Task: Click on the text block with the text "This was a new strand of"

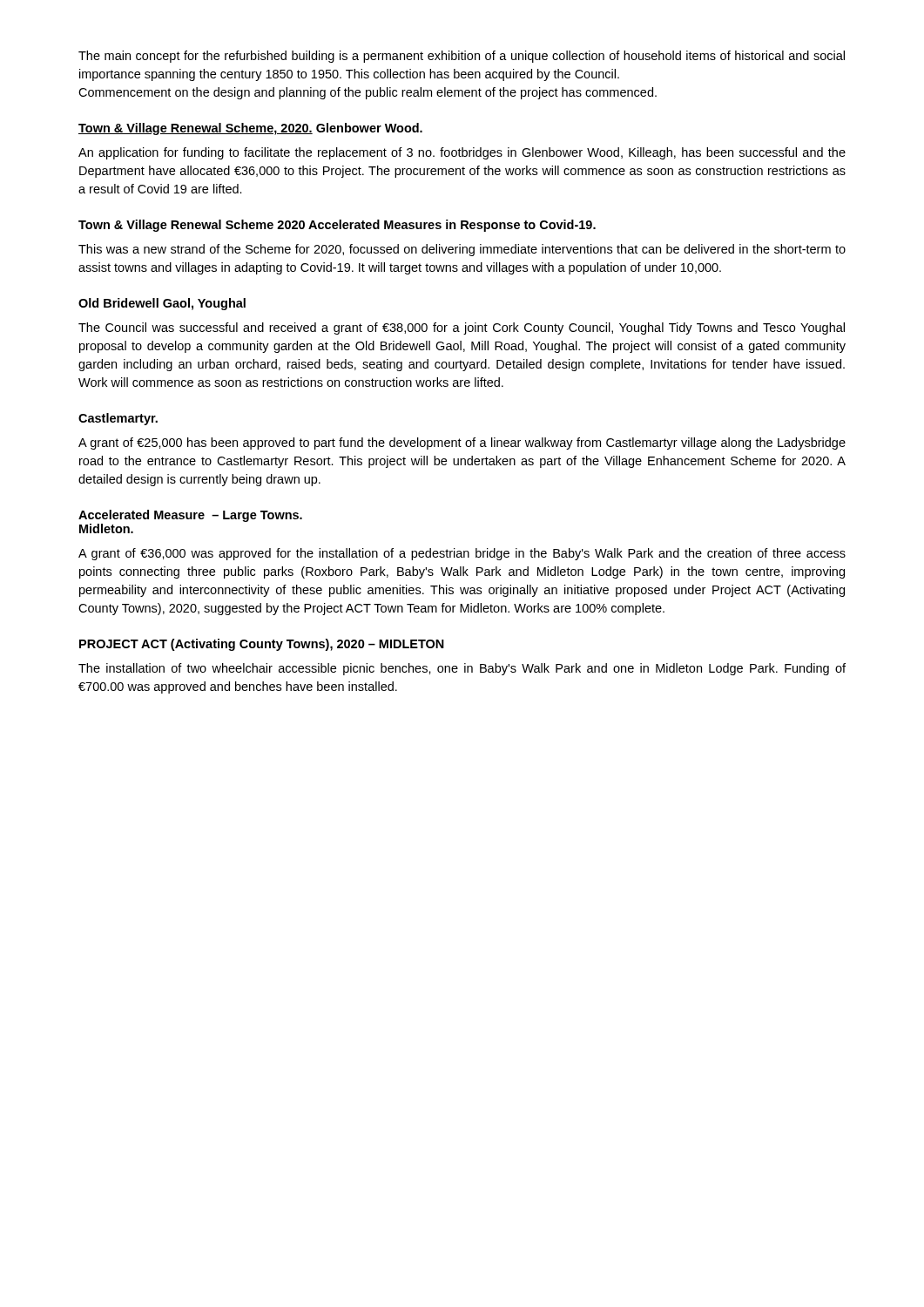Action: click(462, 259)
